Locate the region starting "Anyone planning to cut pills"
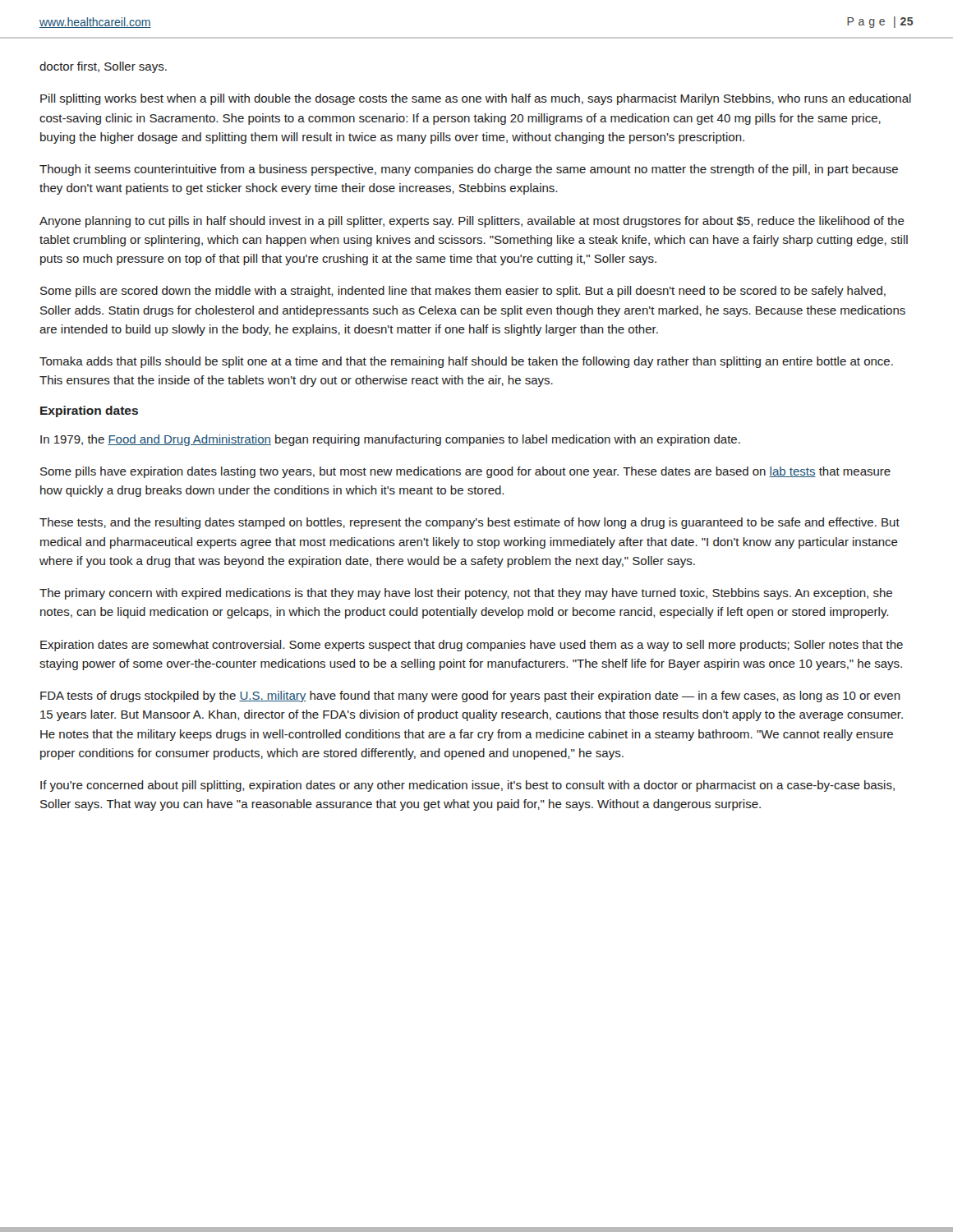953x1232 pixels. tap(474, 239)
